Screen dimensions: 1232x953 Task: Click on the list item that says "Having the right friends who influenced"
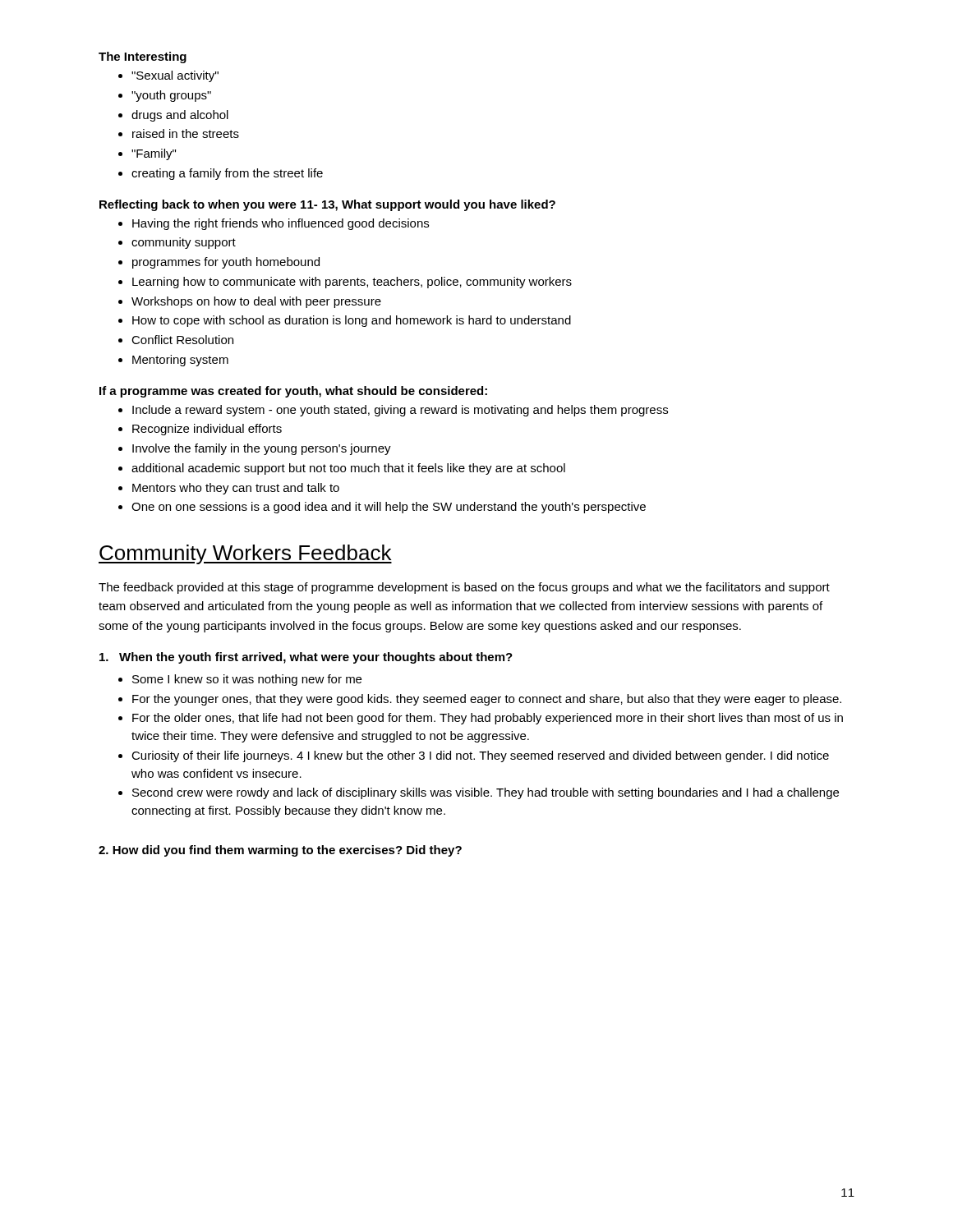pyautogui.click(x=485, y=291)
